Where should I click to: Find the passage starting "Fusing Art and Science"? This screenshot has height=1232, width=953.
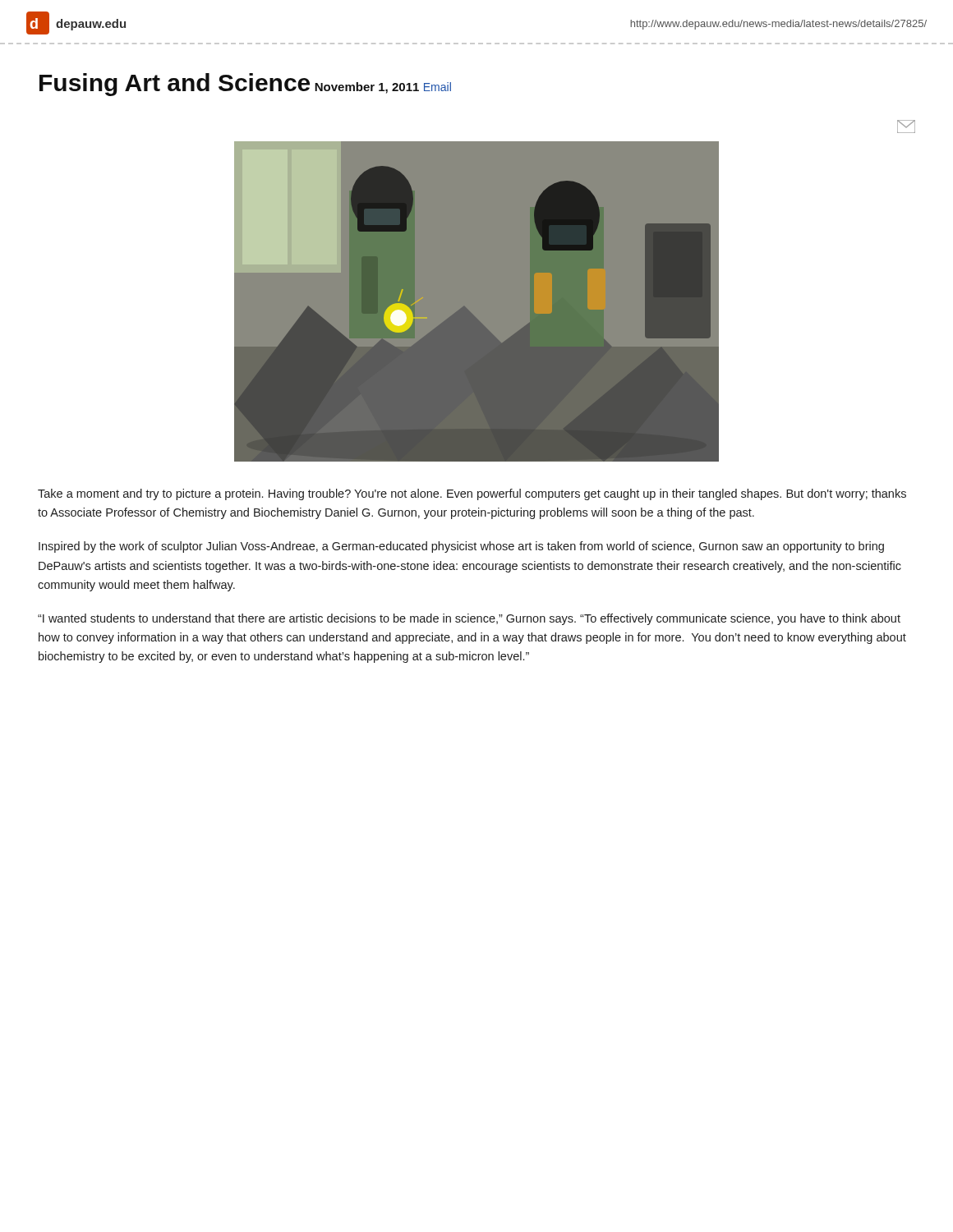174,83
